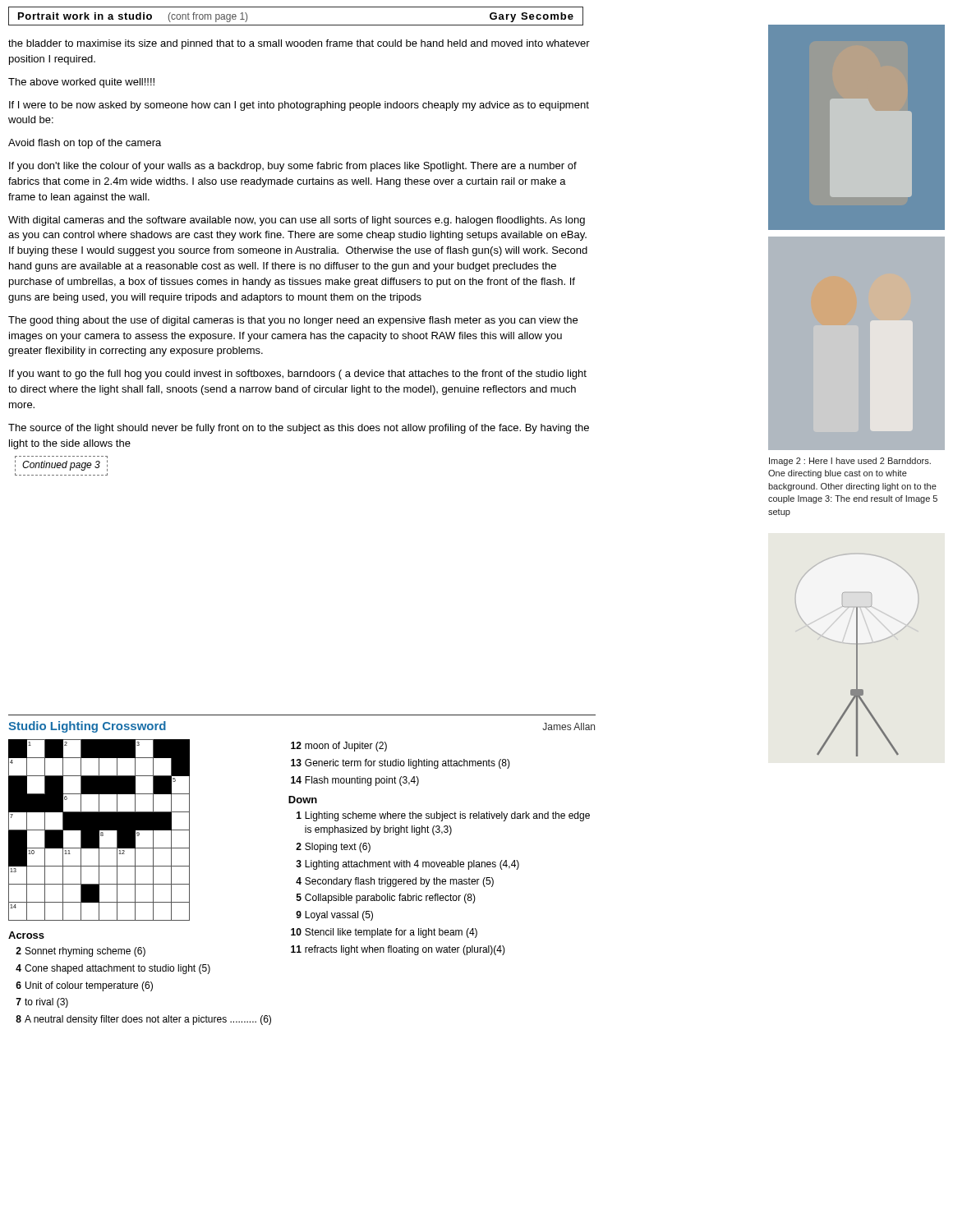Viewport: 953px width, 1232px height.
Task: Click on the element starting "7to rival (3)"
Action: [x=42, y=1003]
